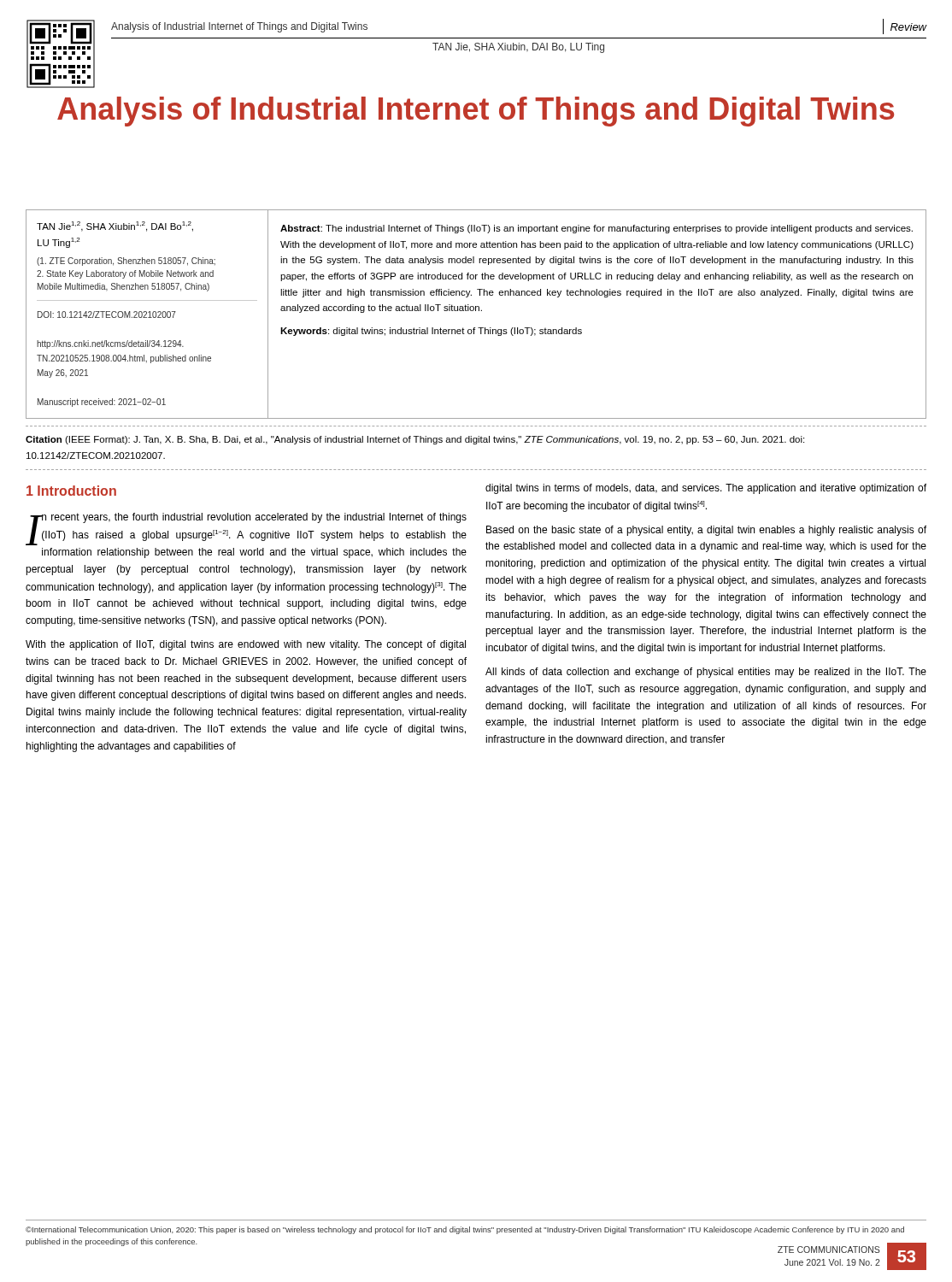This screenshot has height=1282, width=952.
Task: Select a section header
Action: [x=71, y=491]
